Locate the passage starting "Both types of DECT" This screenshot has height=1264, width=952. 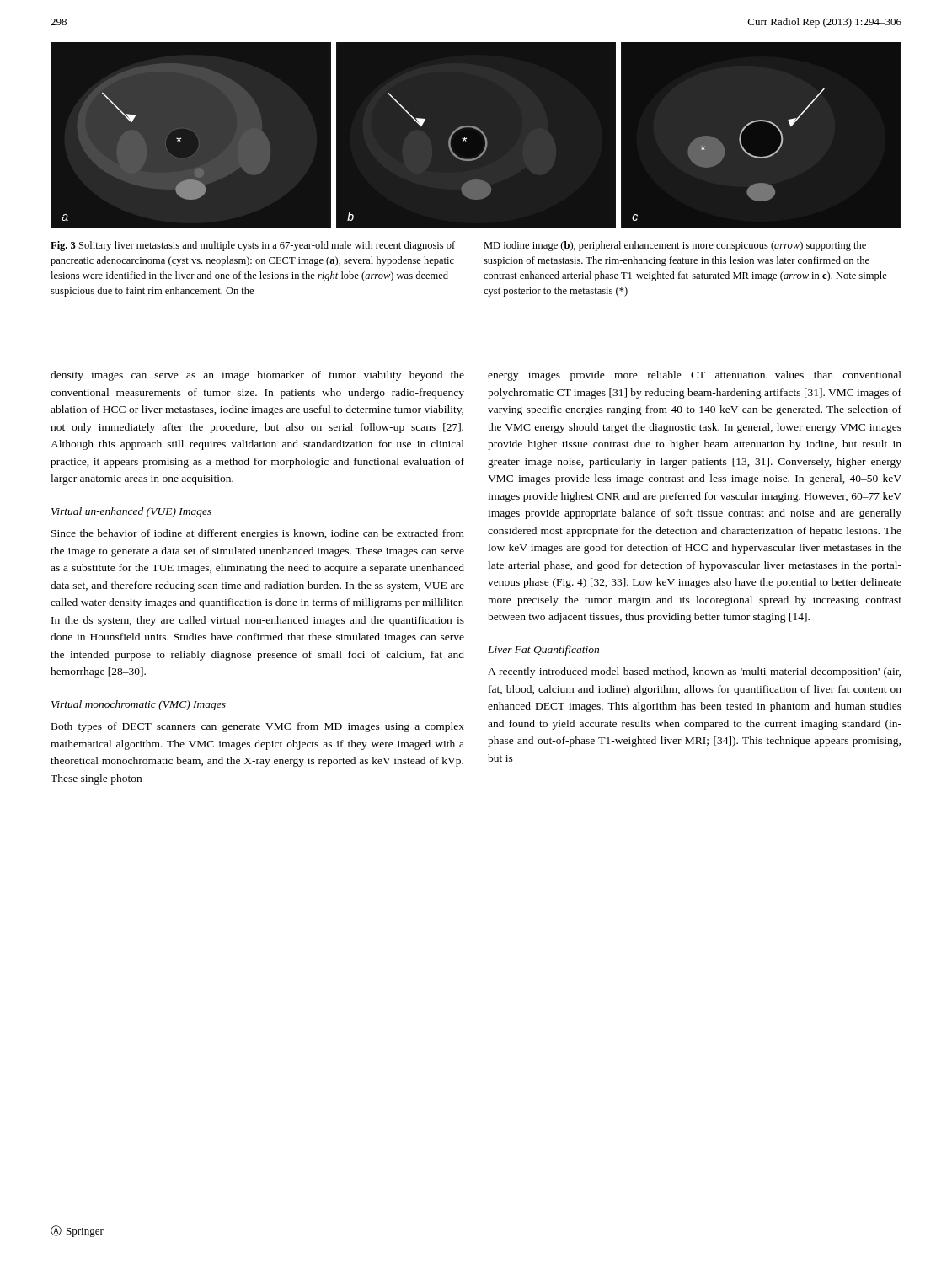tap(257, 753)
